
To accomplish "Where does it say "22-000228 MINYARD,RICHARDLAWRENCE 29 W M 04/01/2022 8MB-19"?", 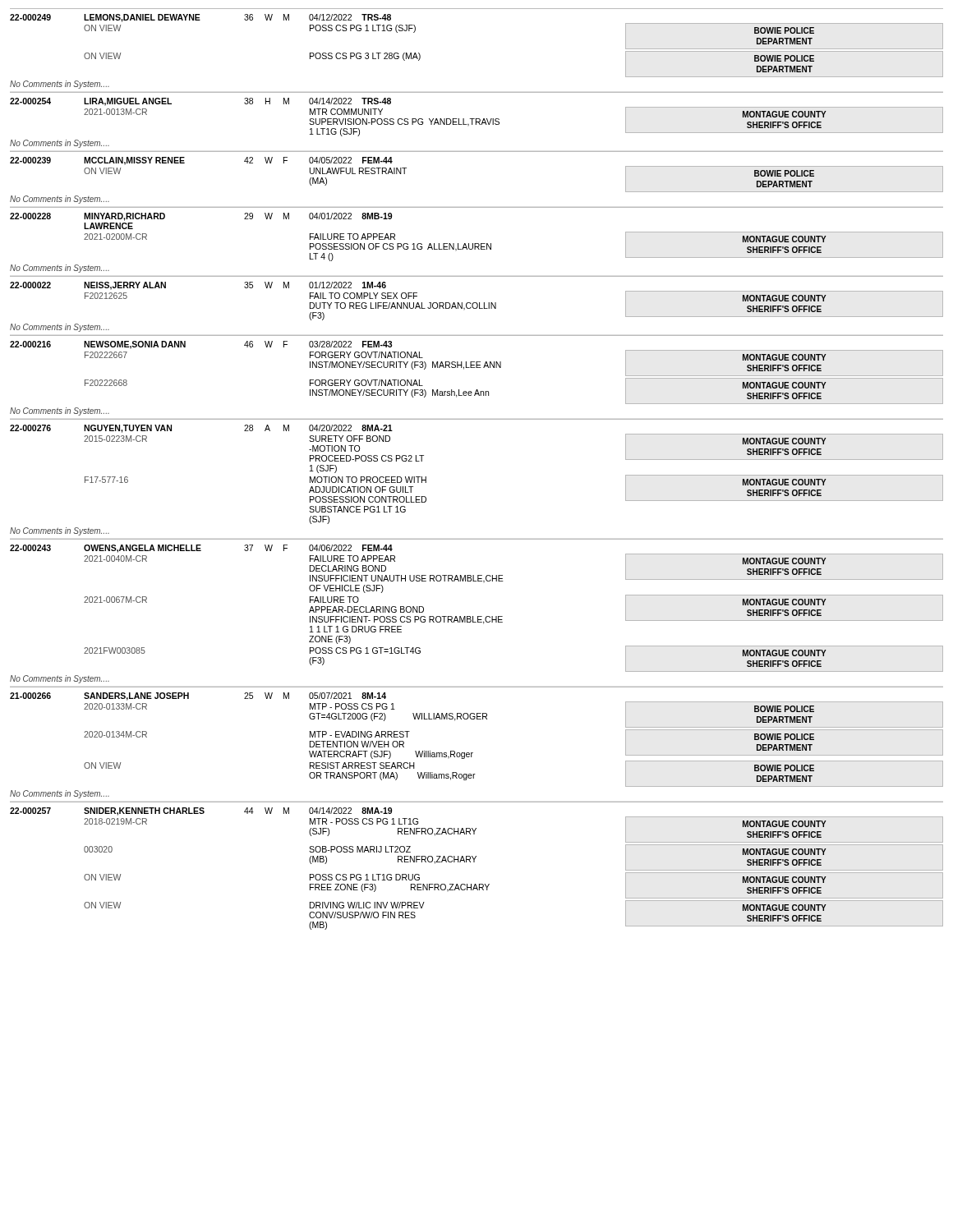I will (317, 221).
